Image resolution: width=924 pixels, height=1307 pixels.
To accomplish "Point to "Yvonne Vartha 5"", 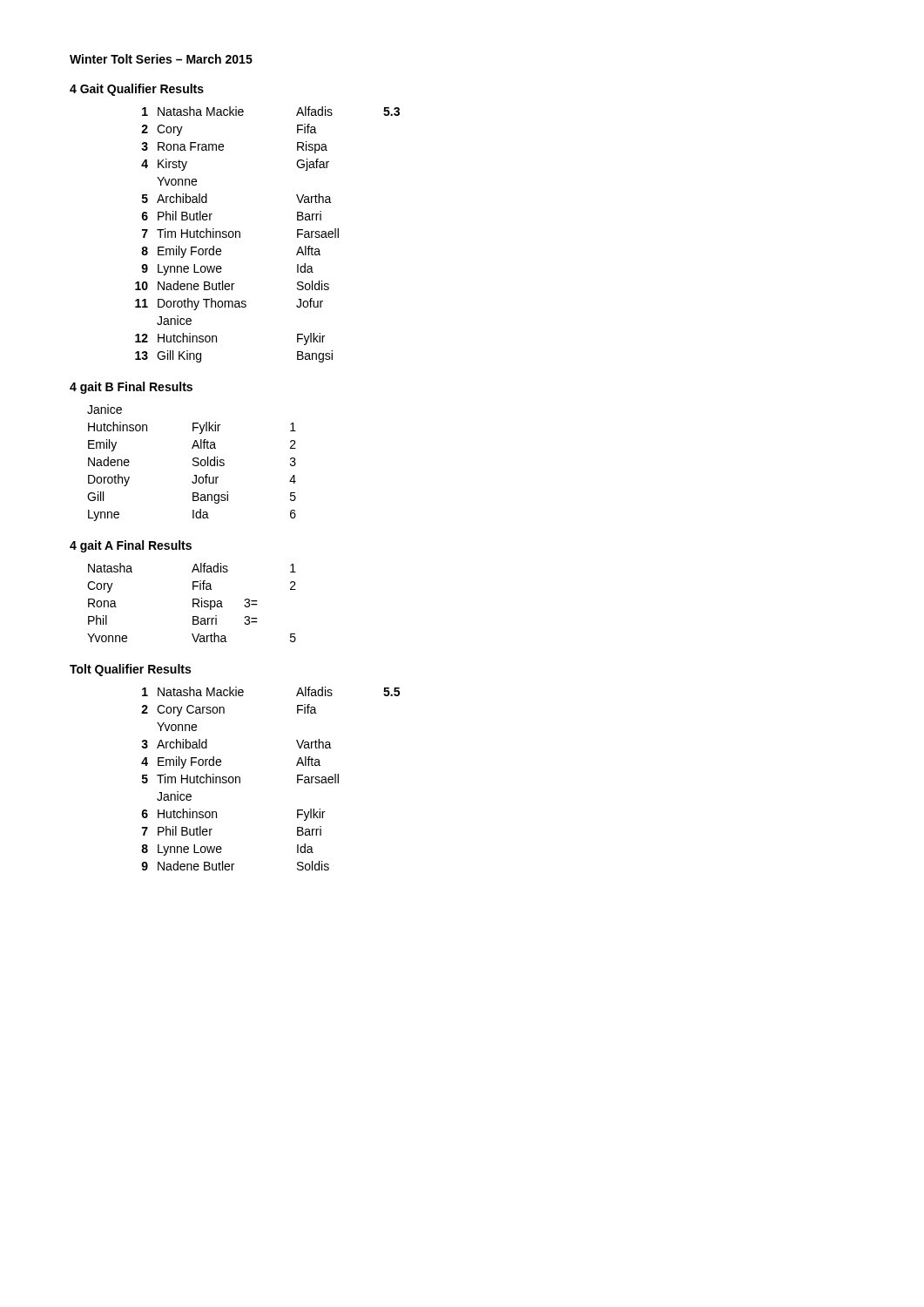I will (x=192, y=638).
